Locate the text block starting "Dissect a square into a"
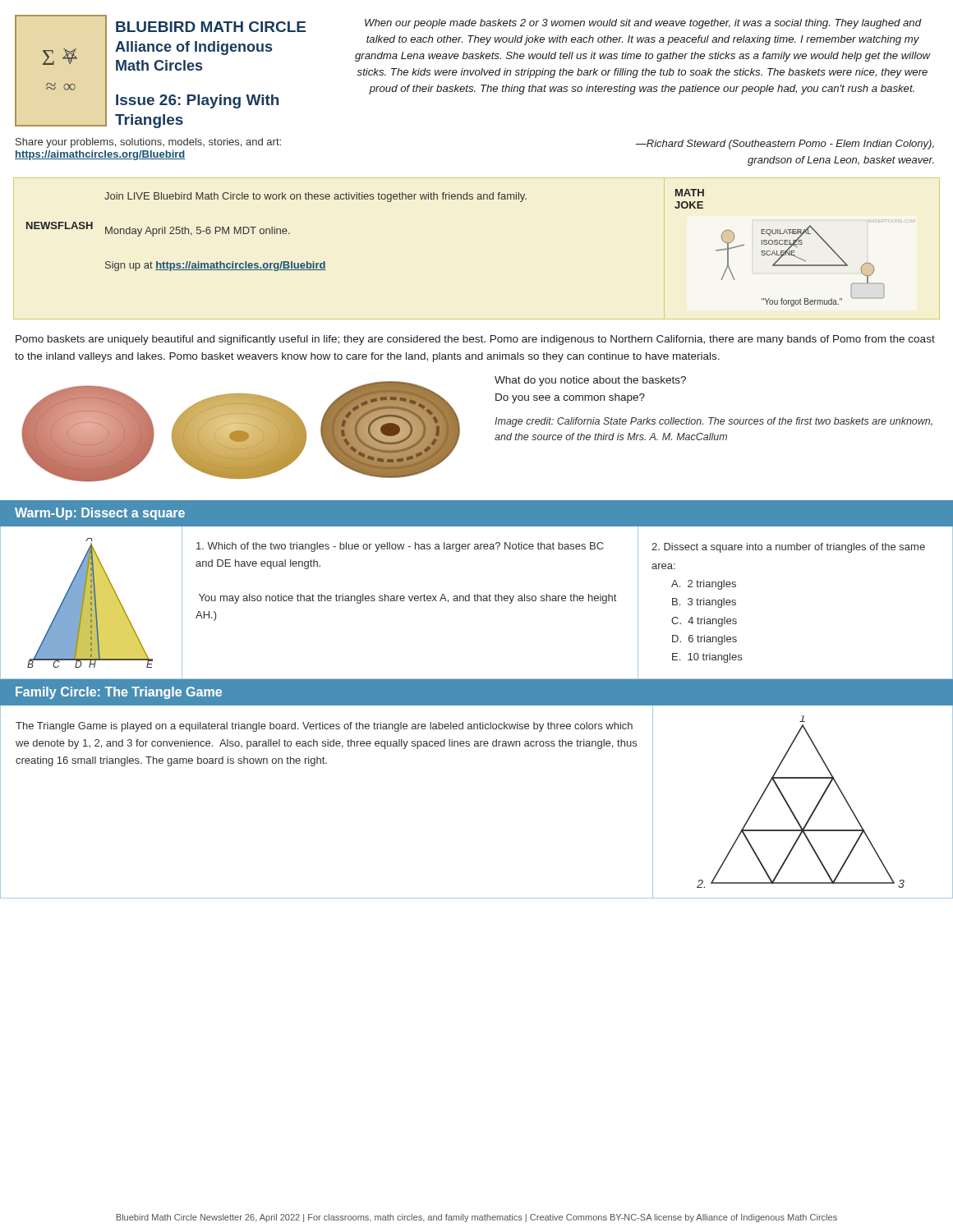The width and height of the screenshot is (953, 1232). pos(788,548)
